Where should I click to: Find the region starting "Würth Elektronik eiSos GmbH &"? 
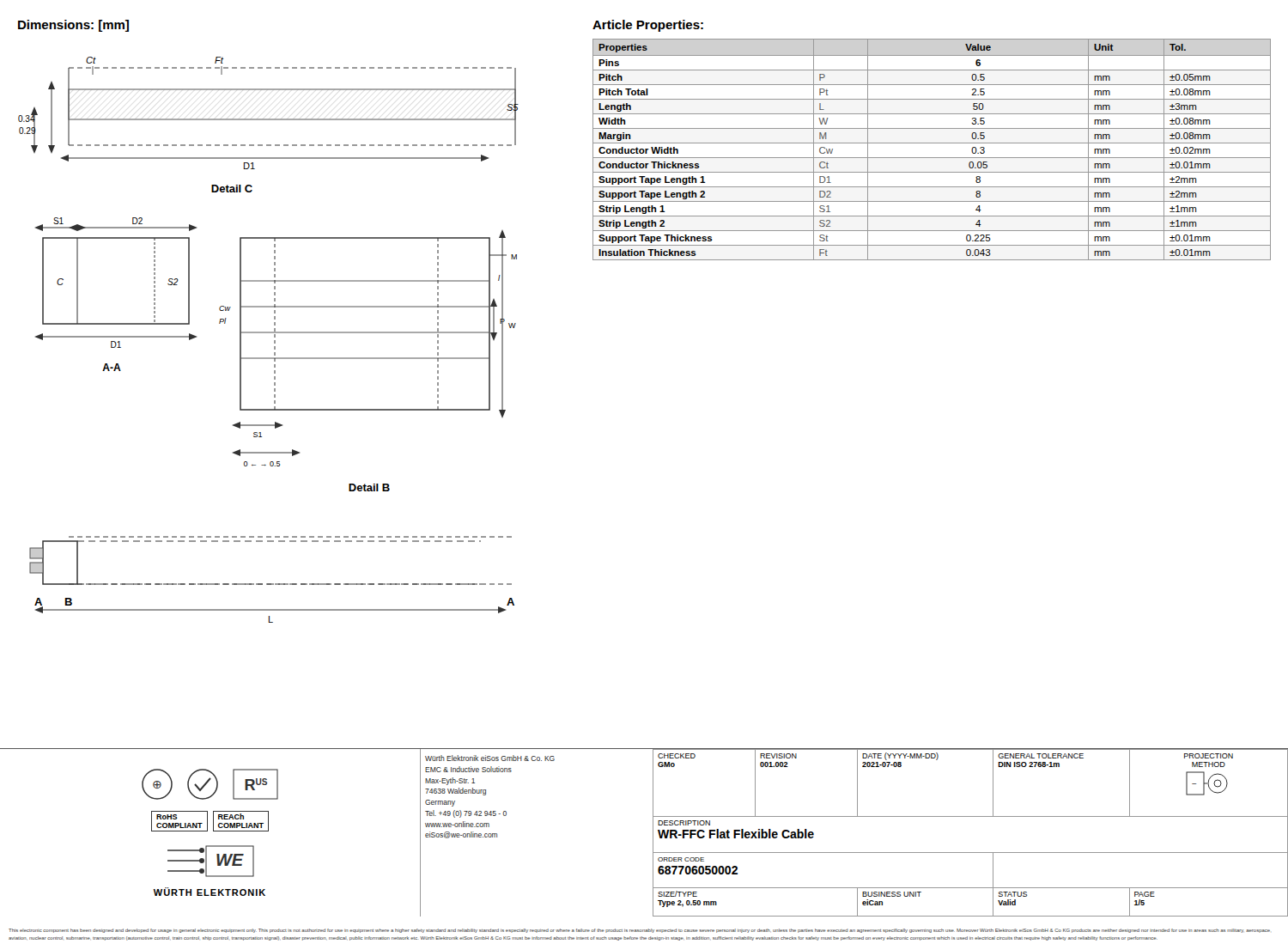[490, 797]
